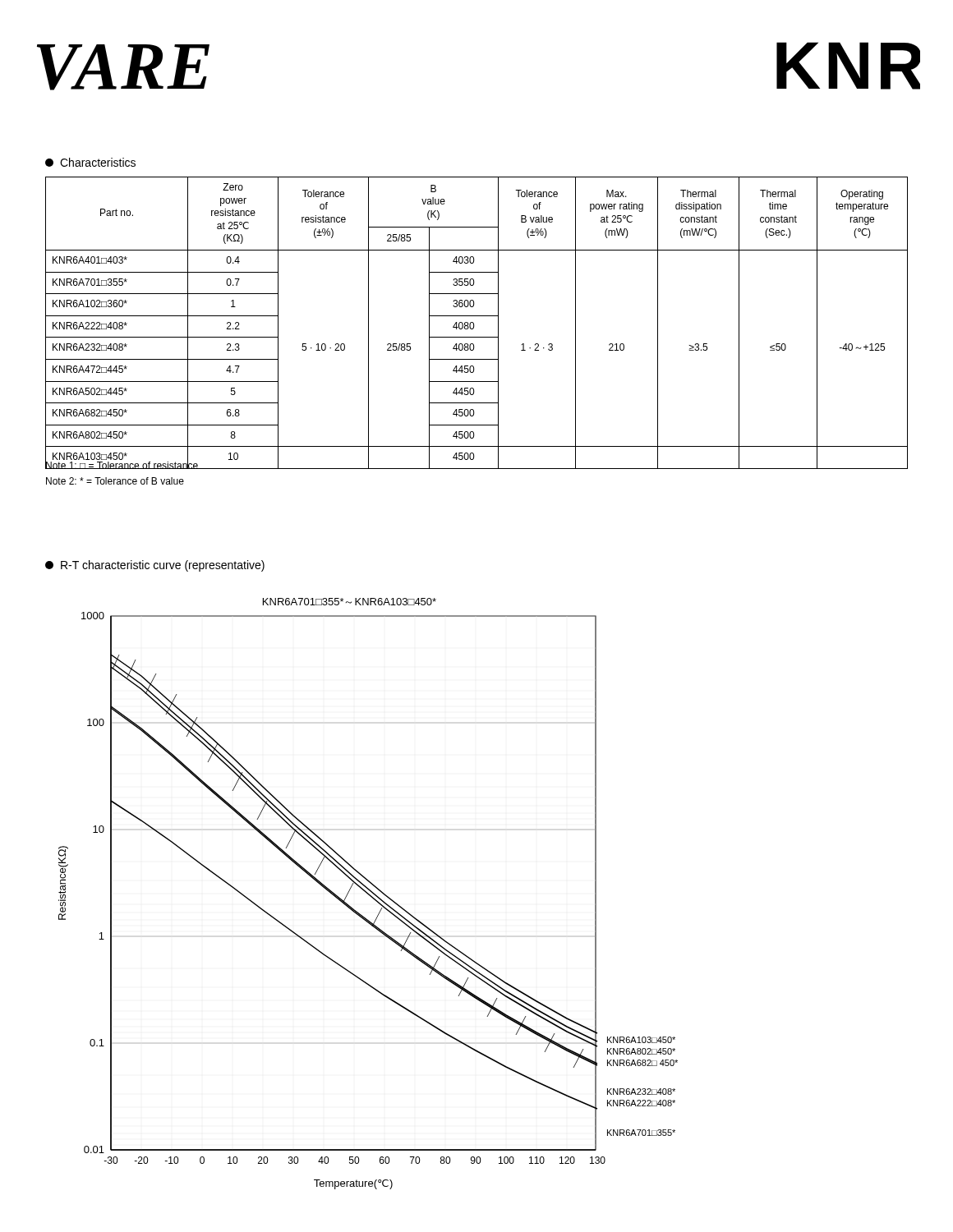Screen dimensions: 1232x953
Task: Locate the section header that reads "R-T characteristic curve (representative)"
Action: pyautogui.click(x=155, y=565)
